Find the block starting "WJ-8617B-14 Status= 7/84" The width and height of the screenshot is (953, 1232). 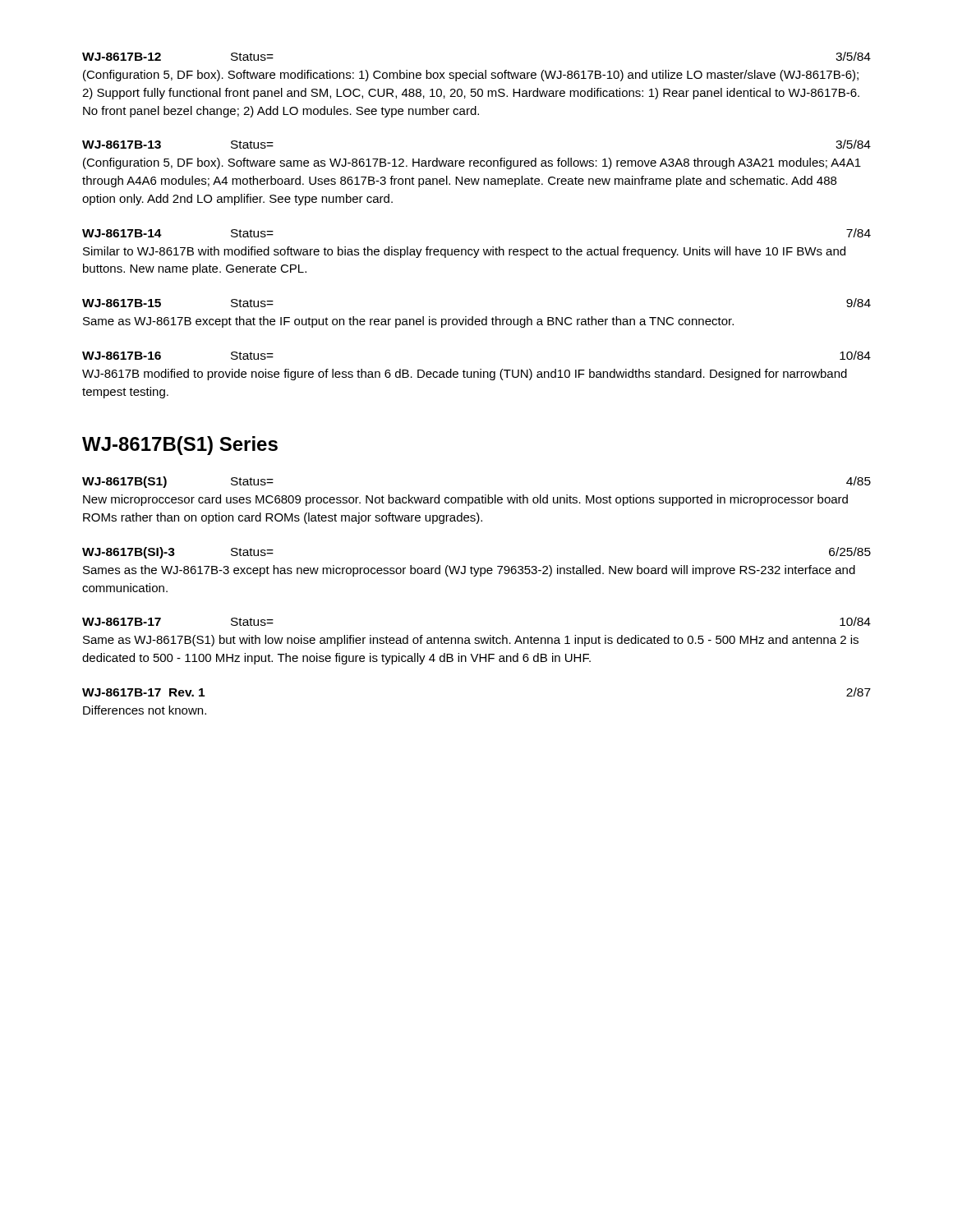tap(476, 252)
